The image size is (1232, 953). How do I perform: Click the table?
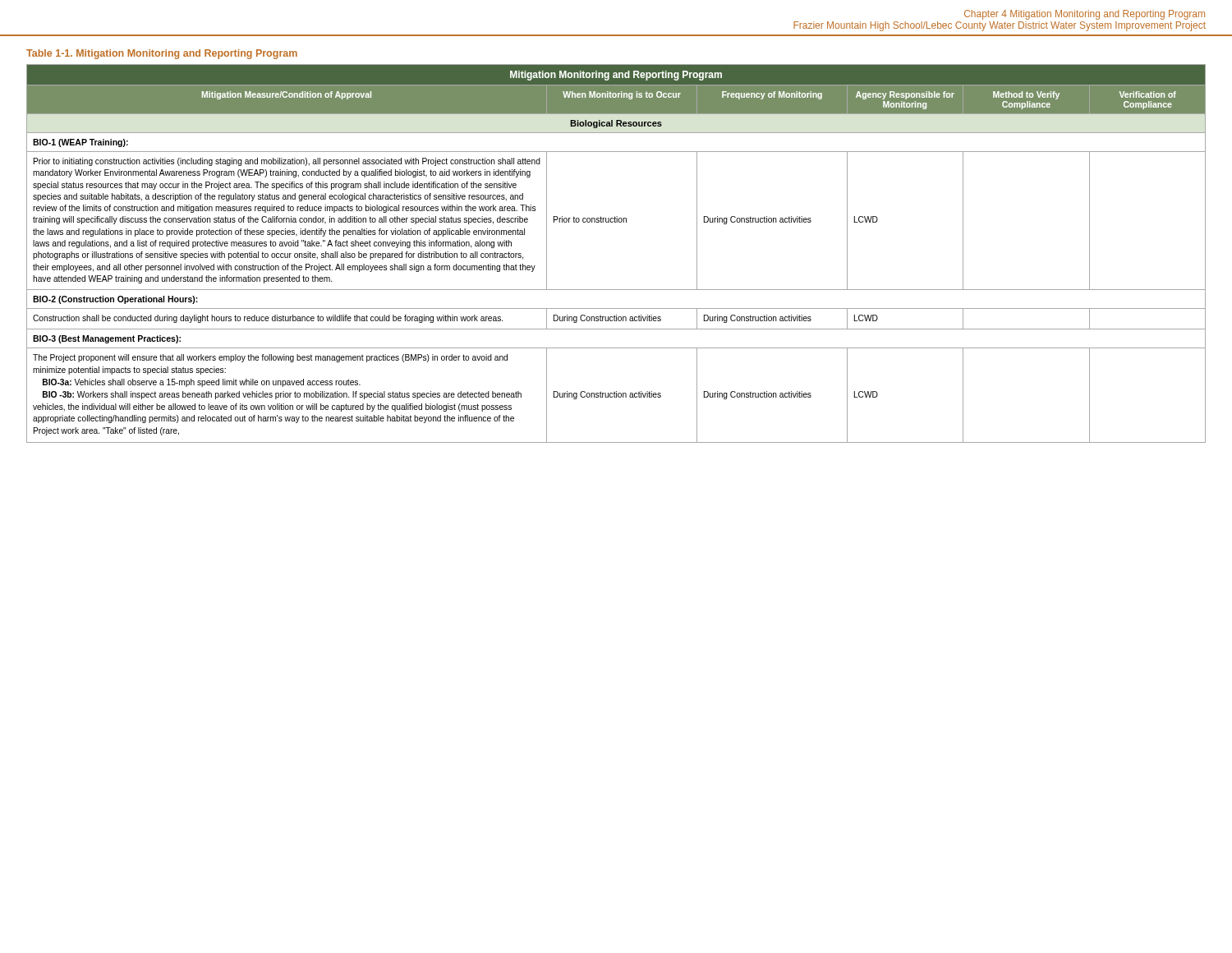[616, 253]
